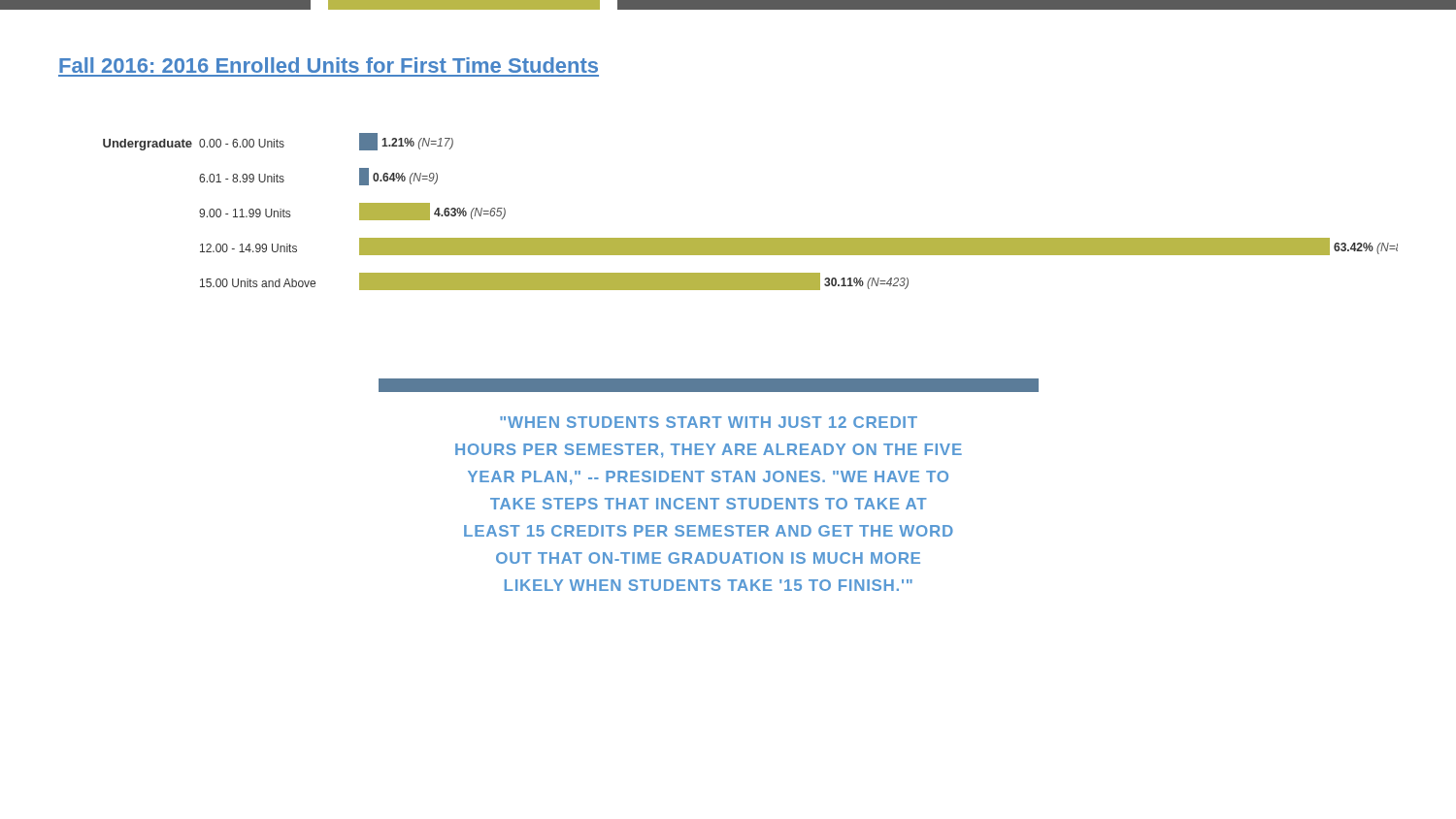Locate the title that opens with "Fall 2016: 2016 Enrolled Units for First"
Image resolution: width=1456 pixels, height=819 pixels.
pos(329,66)
